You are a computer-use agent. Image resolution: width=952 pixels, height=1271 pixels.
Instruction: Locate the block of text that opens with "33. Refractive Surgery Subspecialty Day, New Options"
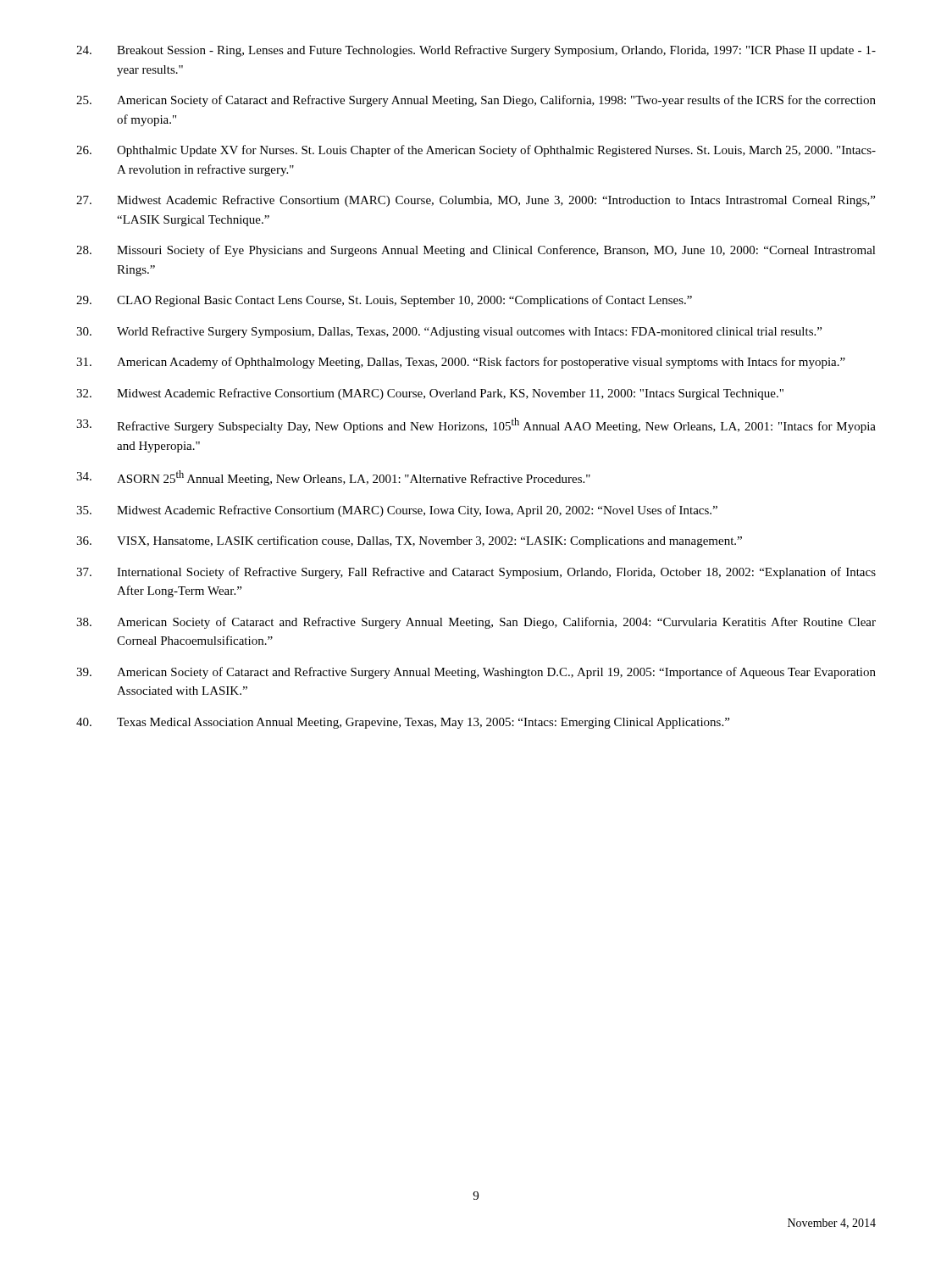coord(476,435)
